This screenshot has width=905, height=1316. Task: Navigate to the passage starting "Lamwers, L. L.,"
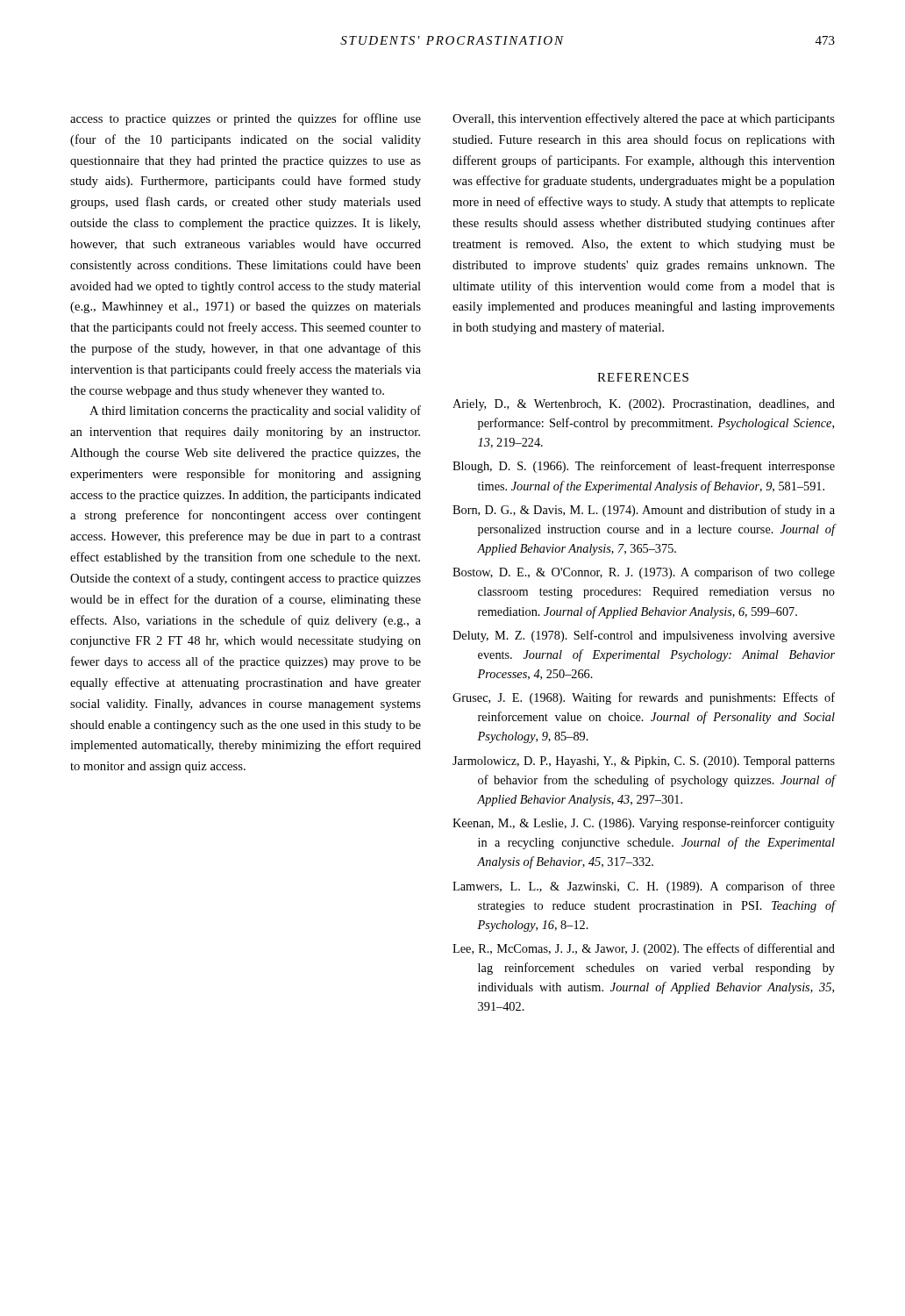click(x=644, y=905)
